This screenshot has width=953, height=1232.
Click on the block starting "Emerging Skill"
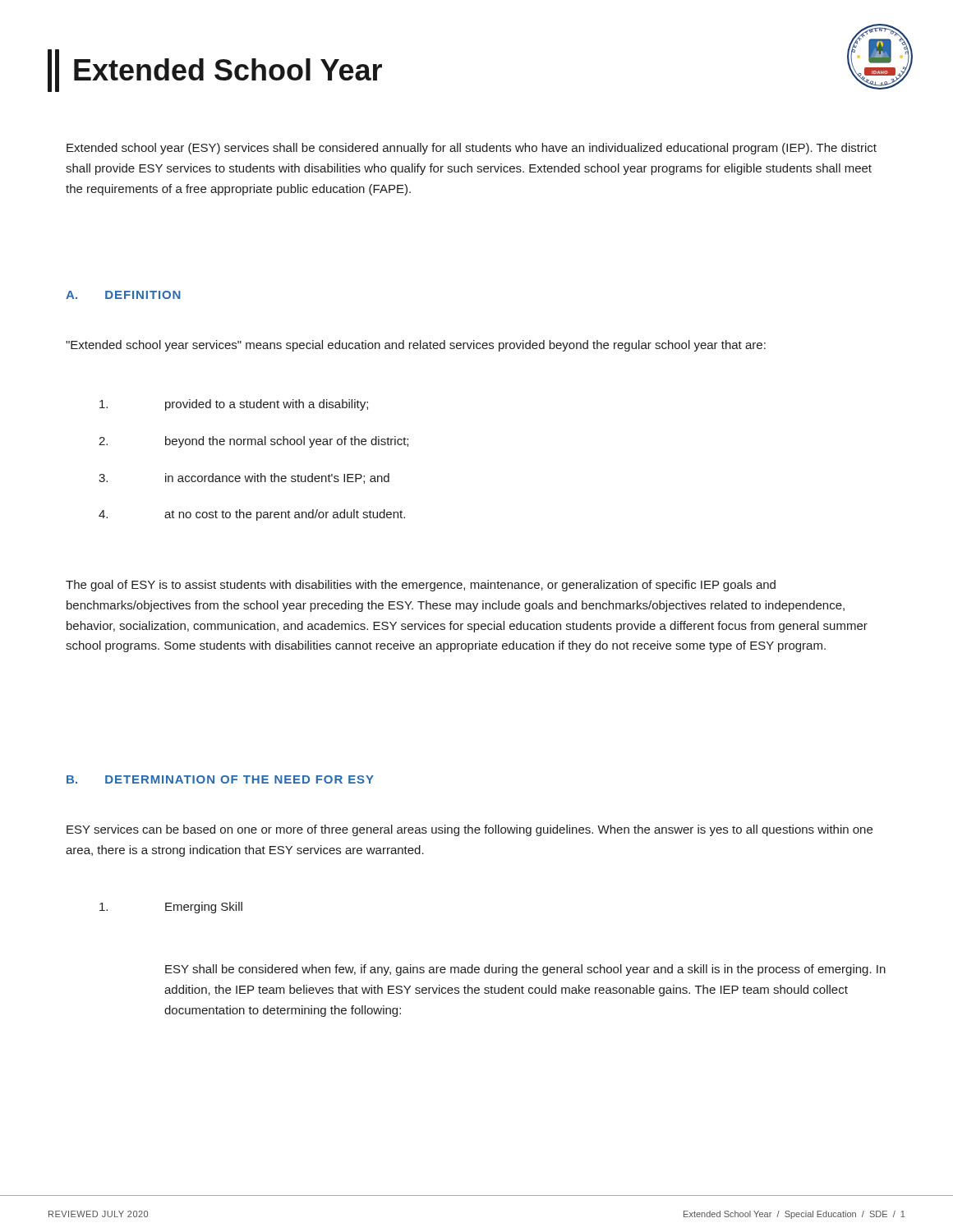(x=154, y=907)
